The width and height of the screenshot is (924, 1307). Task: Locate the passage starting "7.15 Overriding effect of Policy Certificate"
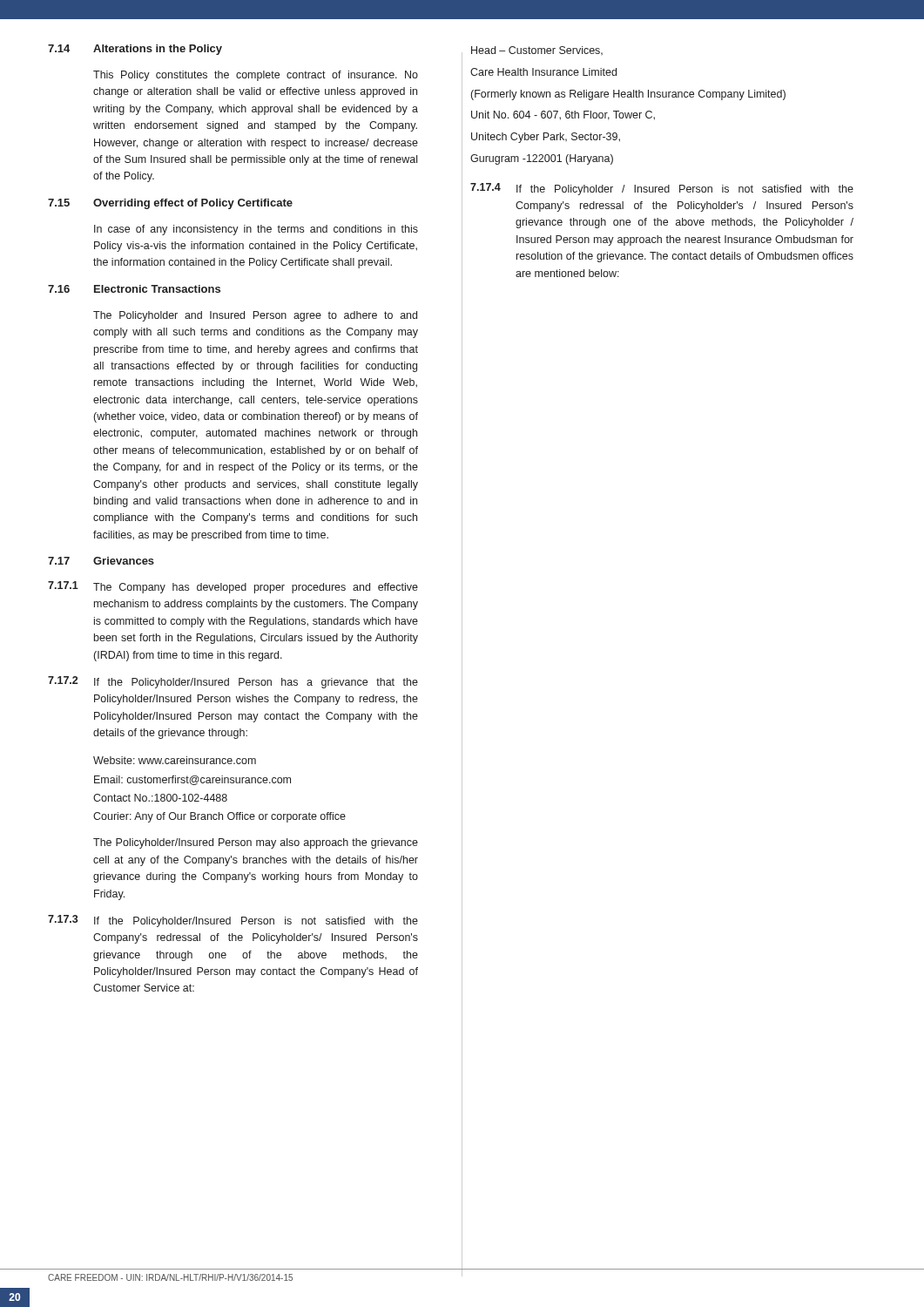(170, 202)
